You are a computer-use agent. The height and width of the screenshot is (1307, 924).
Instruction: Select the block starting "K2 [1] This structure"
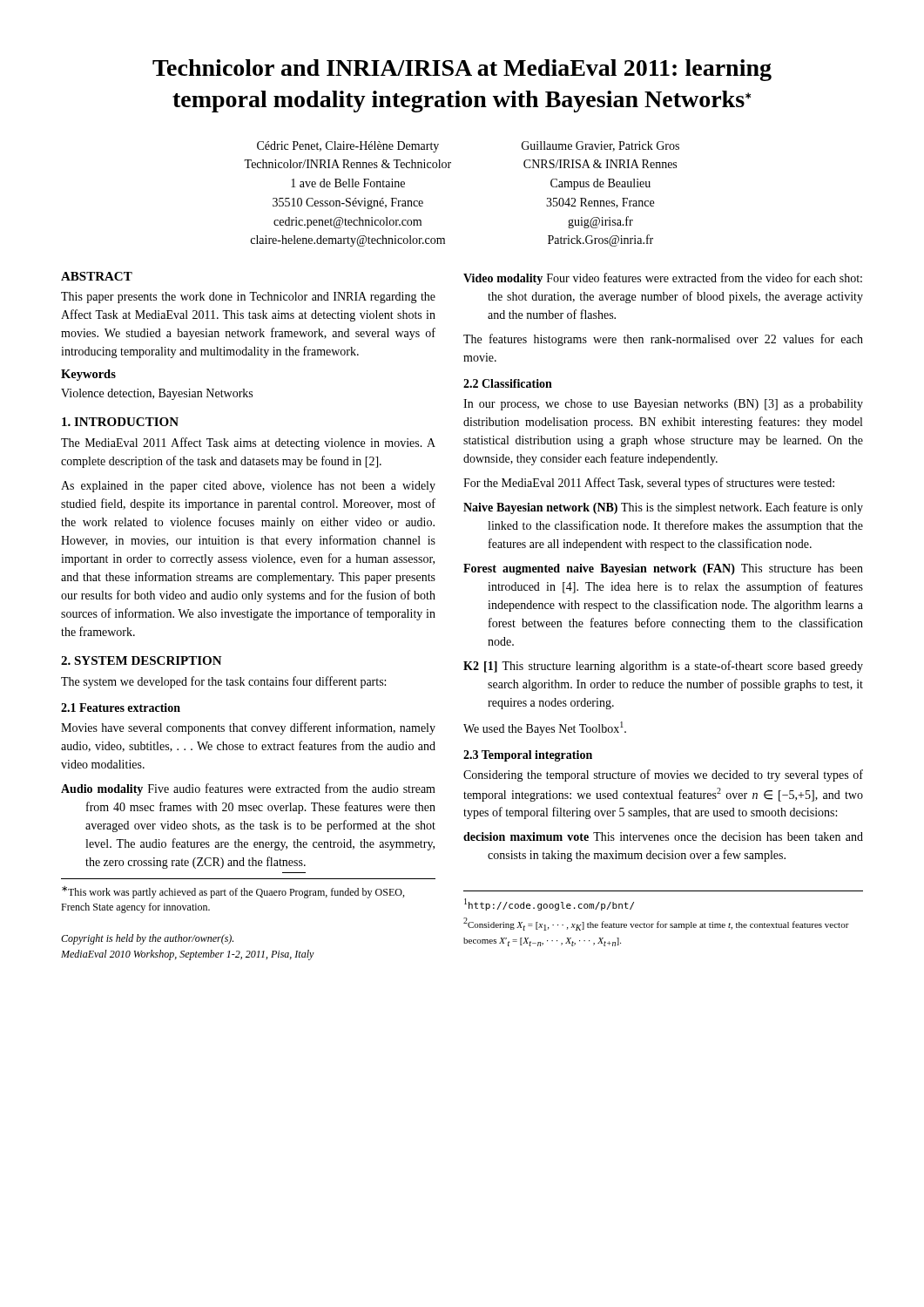coord(663,684)
